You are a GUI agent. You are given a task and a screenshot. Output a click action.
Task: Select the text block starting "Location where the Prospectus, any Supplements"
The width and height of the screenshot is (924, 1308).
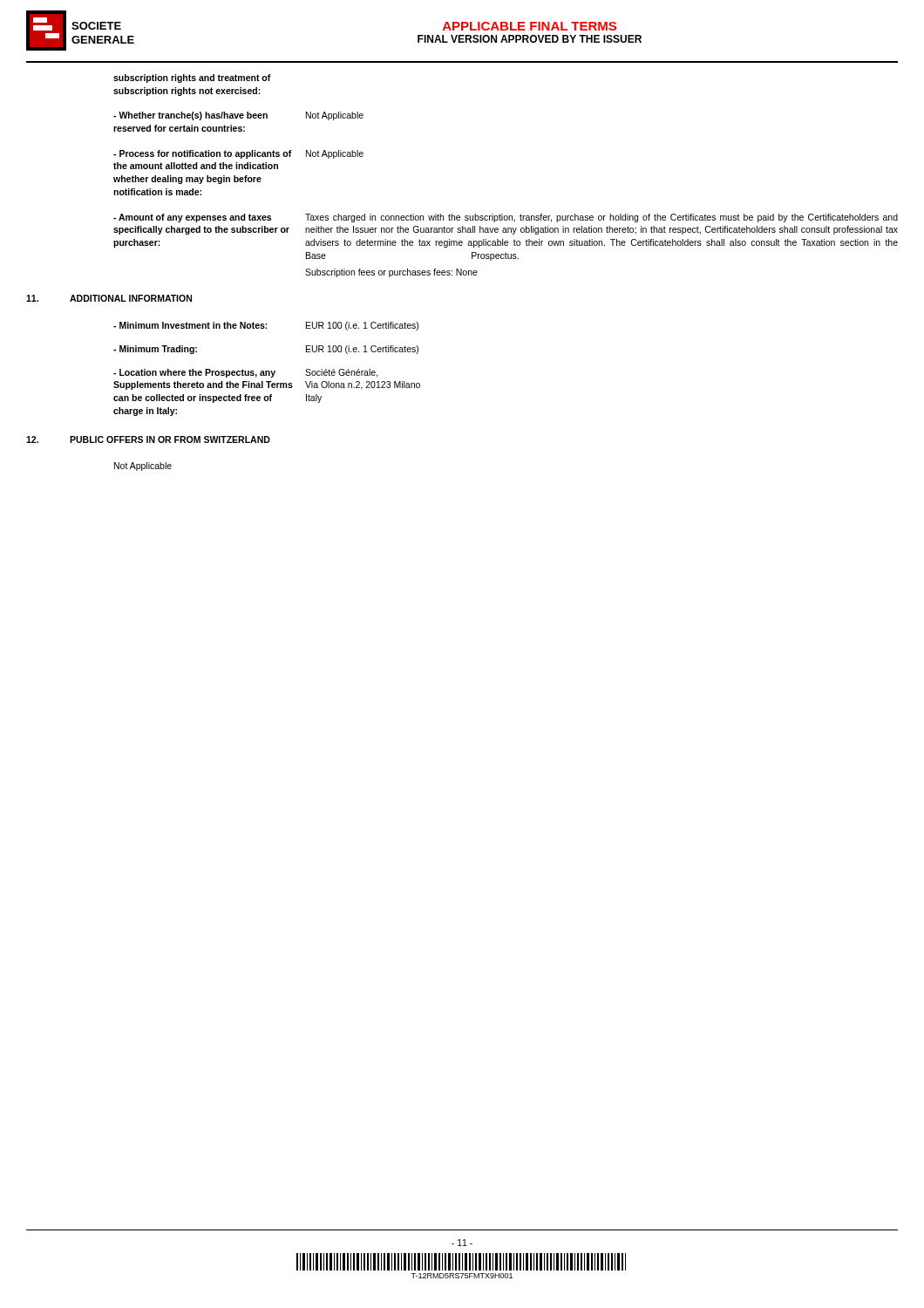246,373
